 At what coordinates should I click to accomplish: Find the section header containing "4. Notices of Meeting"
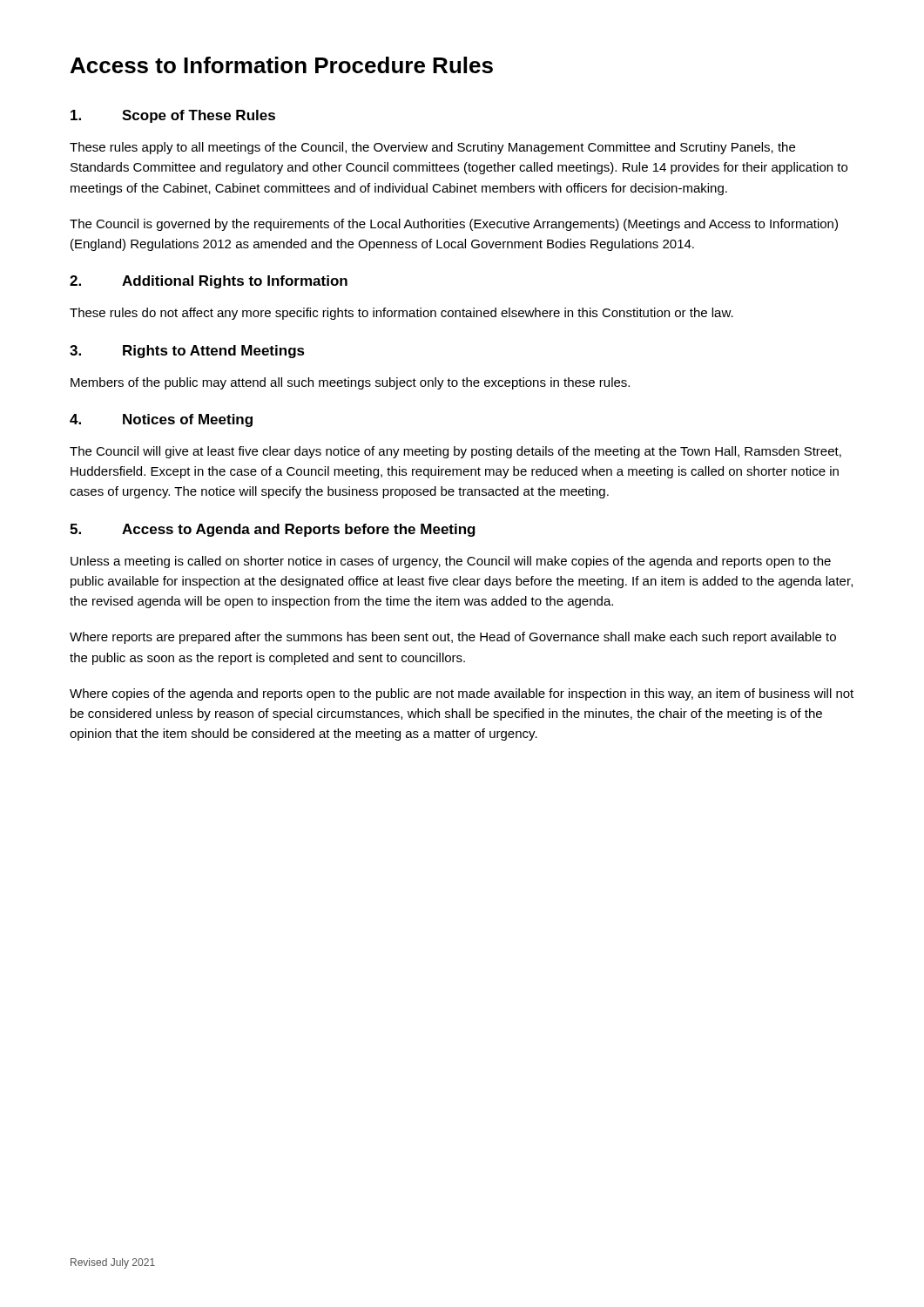click(x=162, y=420)
